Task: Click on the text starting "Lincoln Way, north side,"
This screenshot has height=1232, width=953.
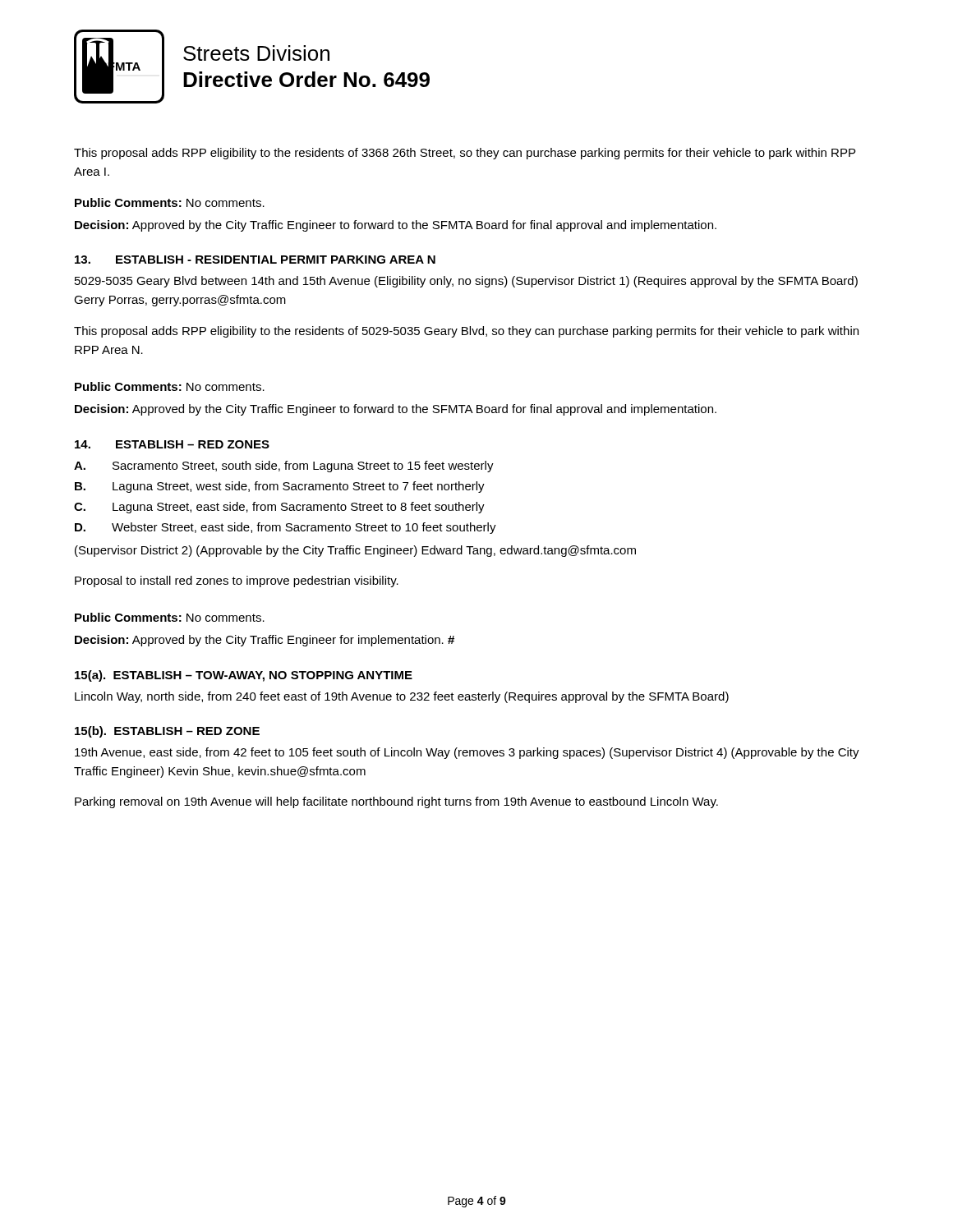Action: pos(401,696)
